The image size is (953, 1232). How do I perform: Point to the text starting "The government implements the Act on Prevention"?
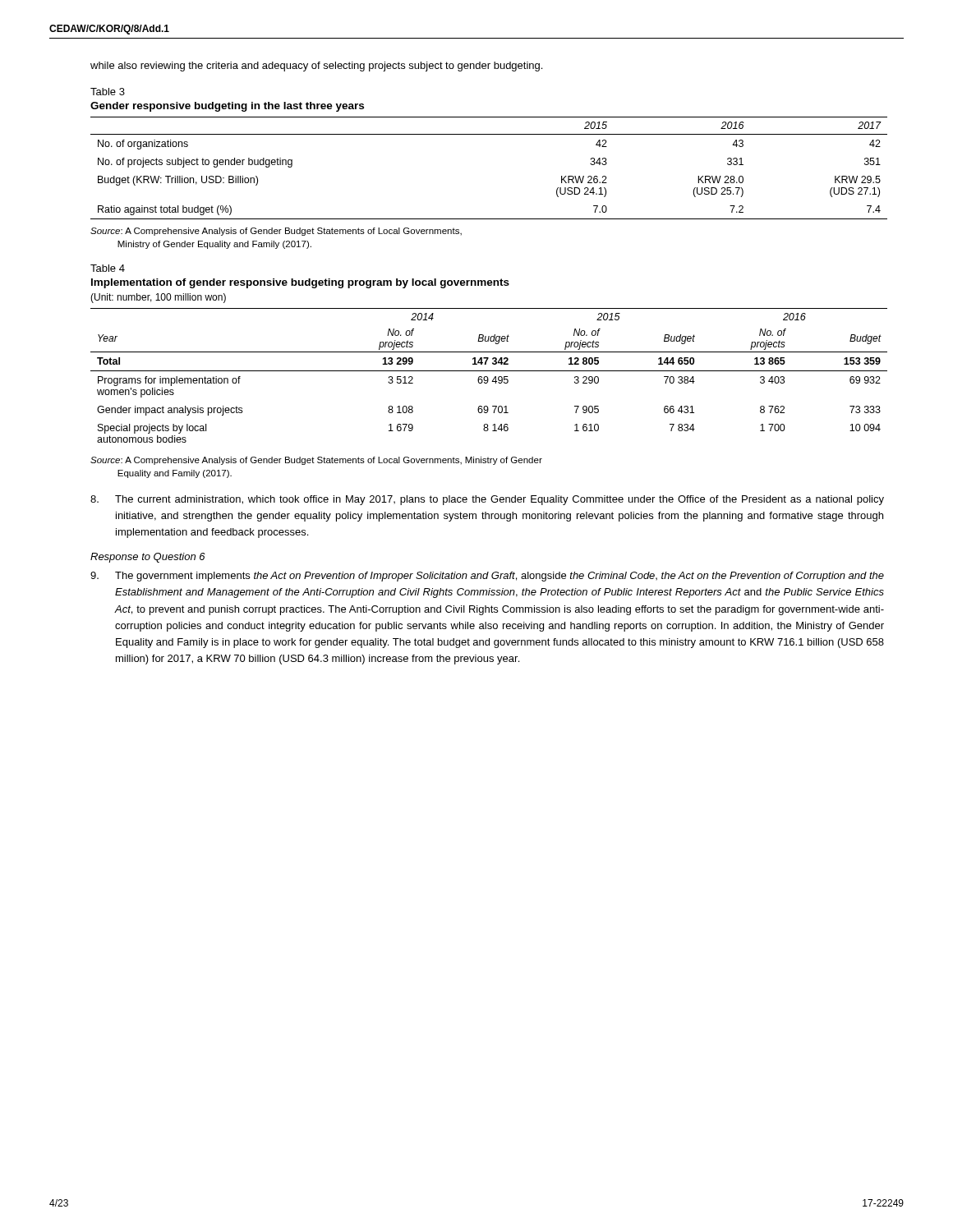pos(487,617)
